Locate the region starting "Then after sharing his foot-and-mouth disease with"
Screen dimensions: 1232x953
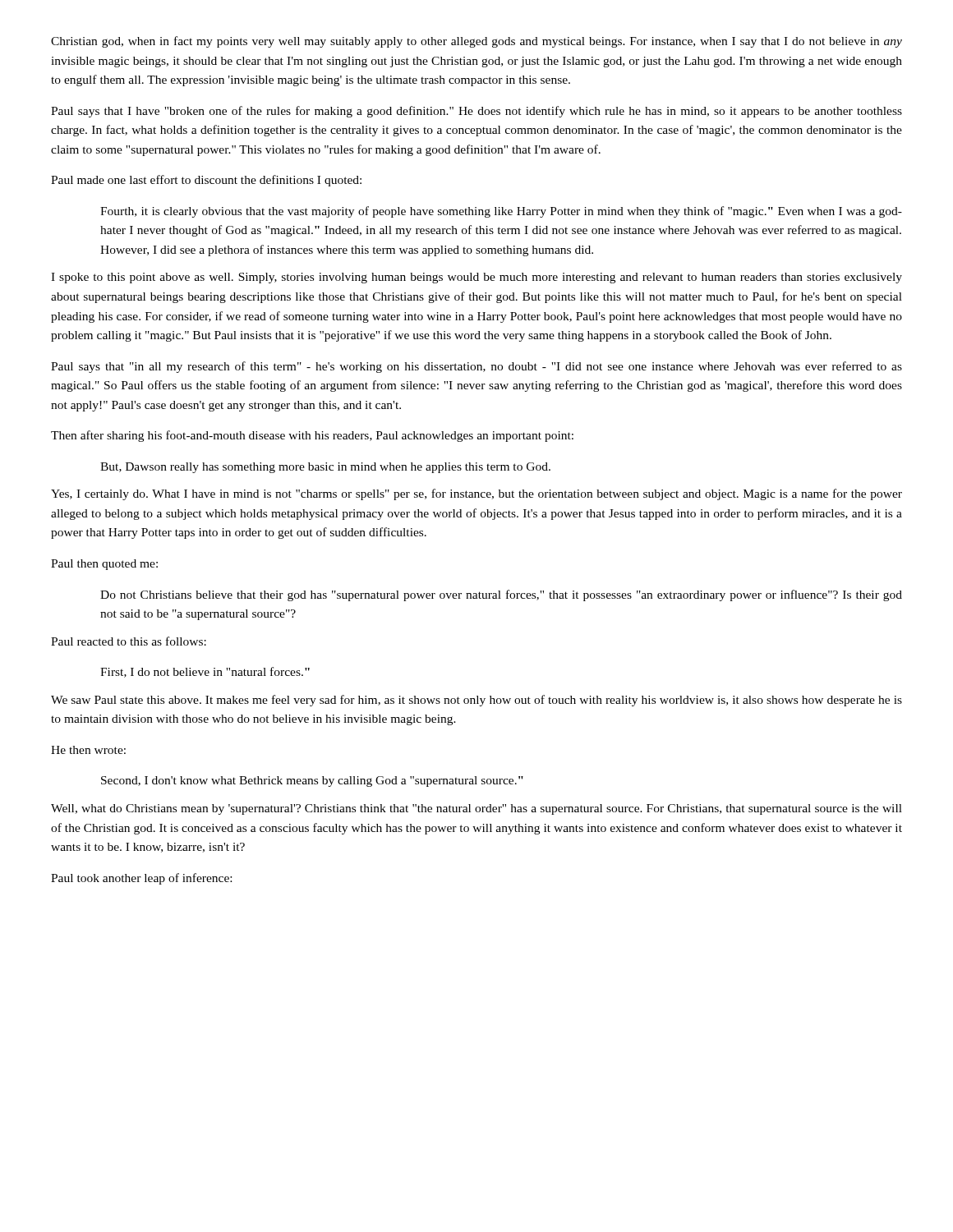click(x=313, y=435)
